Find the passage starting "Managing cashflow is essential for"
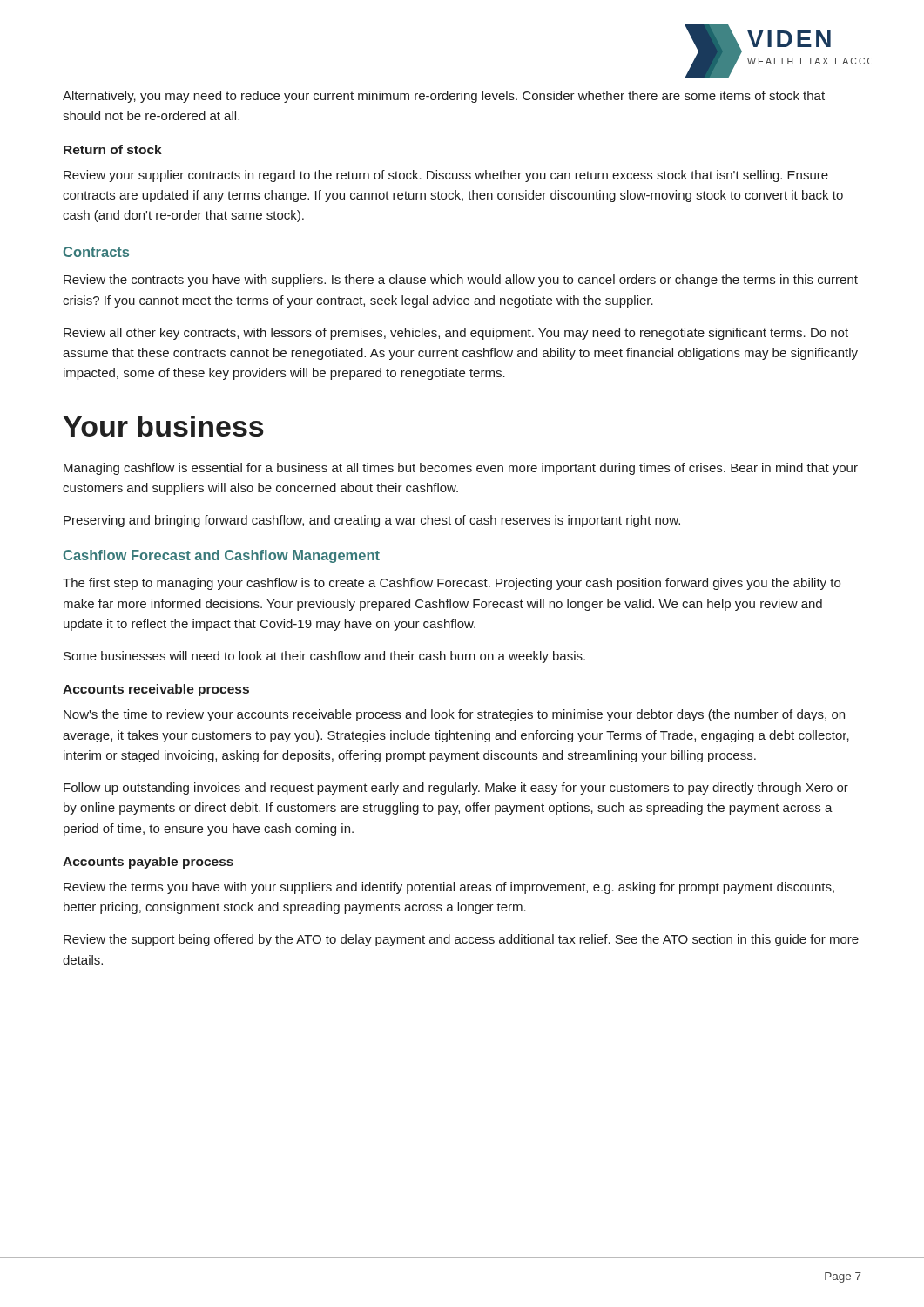Image resolution: width=924 pixels, height=1307 pixels. 460,477
